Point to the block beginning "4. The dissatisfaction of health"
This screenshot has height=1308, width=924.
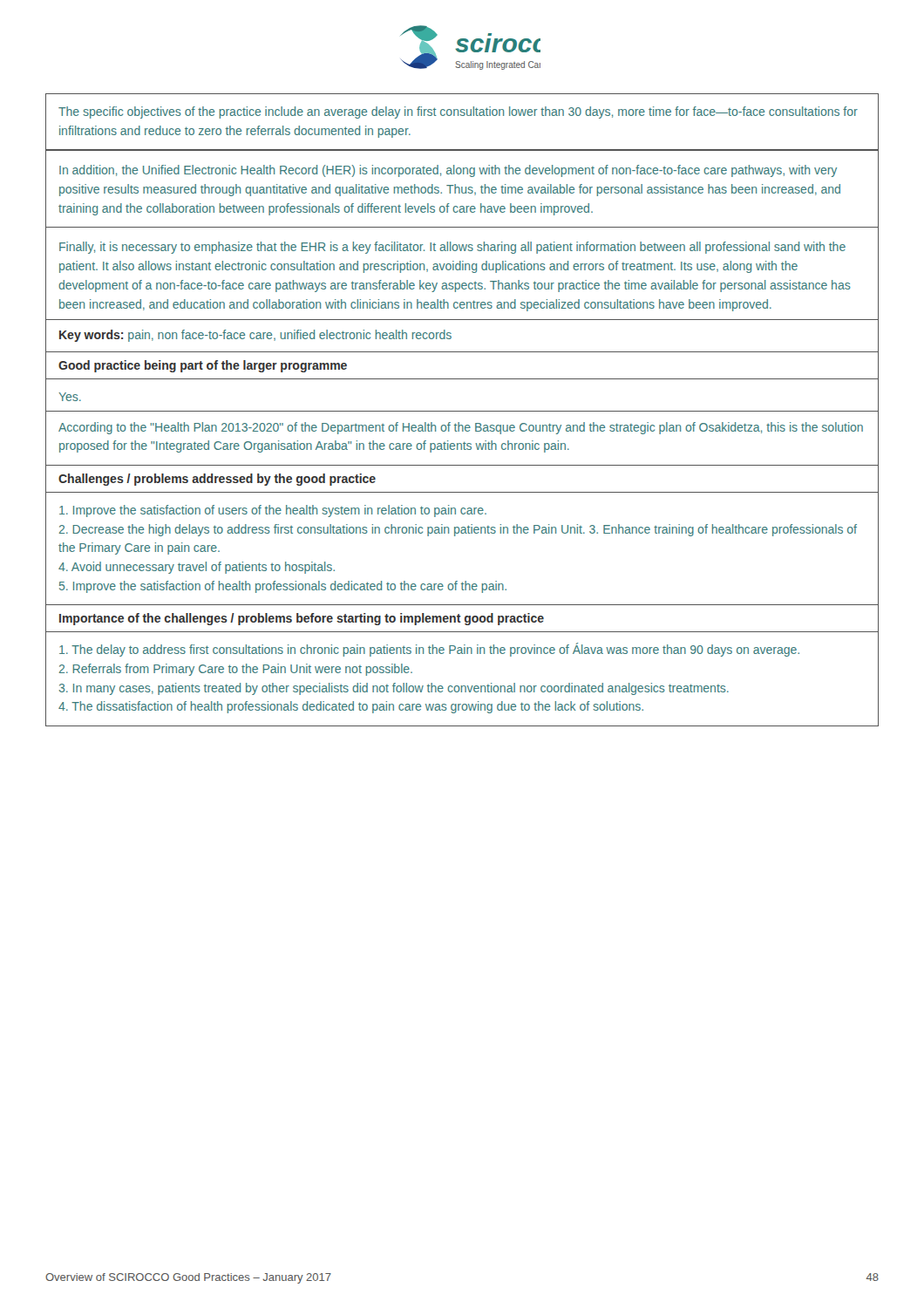(x=462, y=707)
